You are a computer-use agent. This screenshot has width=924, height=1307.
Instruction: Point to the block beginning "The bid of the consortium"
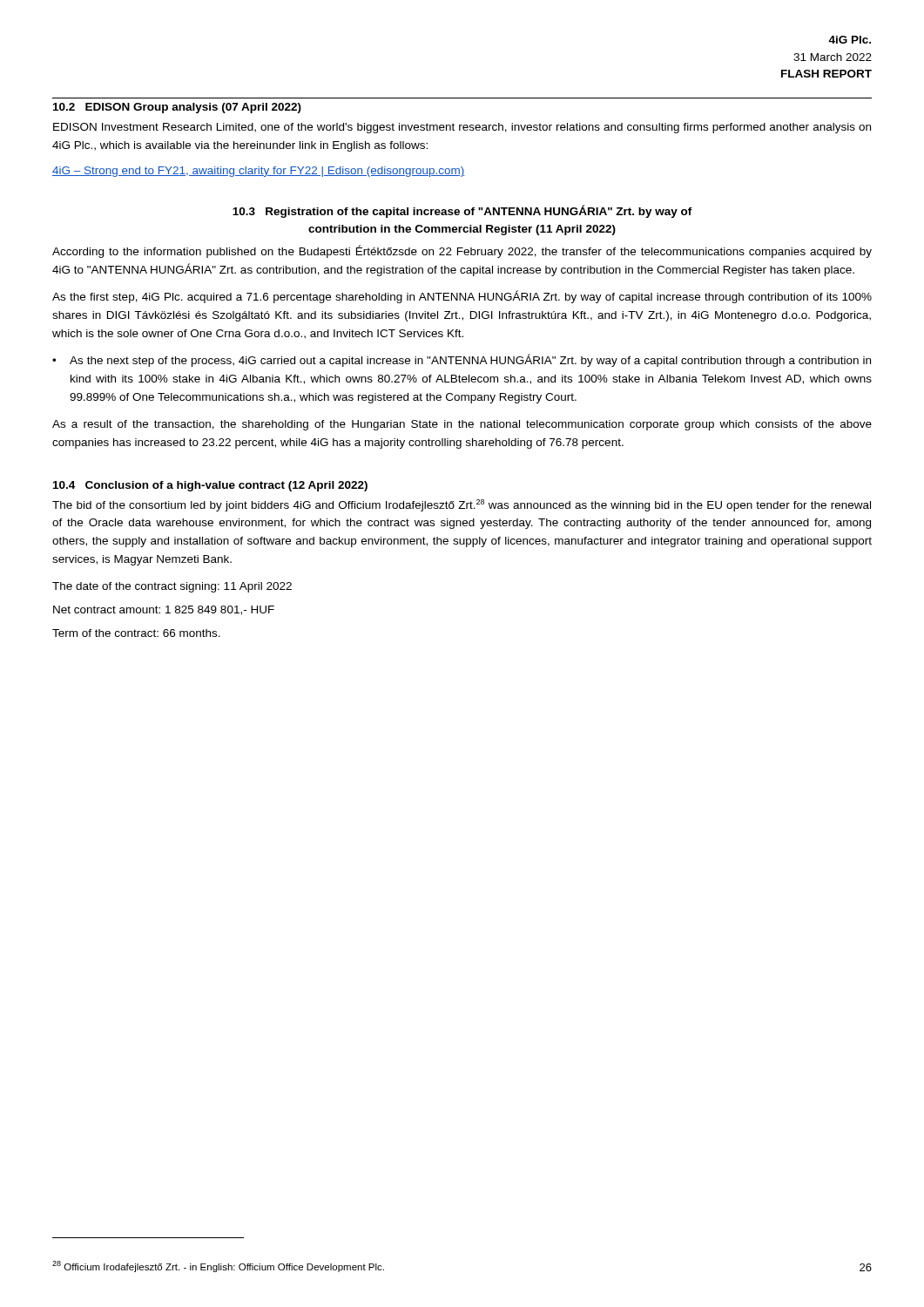click(x=462, y=531)
